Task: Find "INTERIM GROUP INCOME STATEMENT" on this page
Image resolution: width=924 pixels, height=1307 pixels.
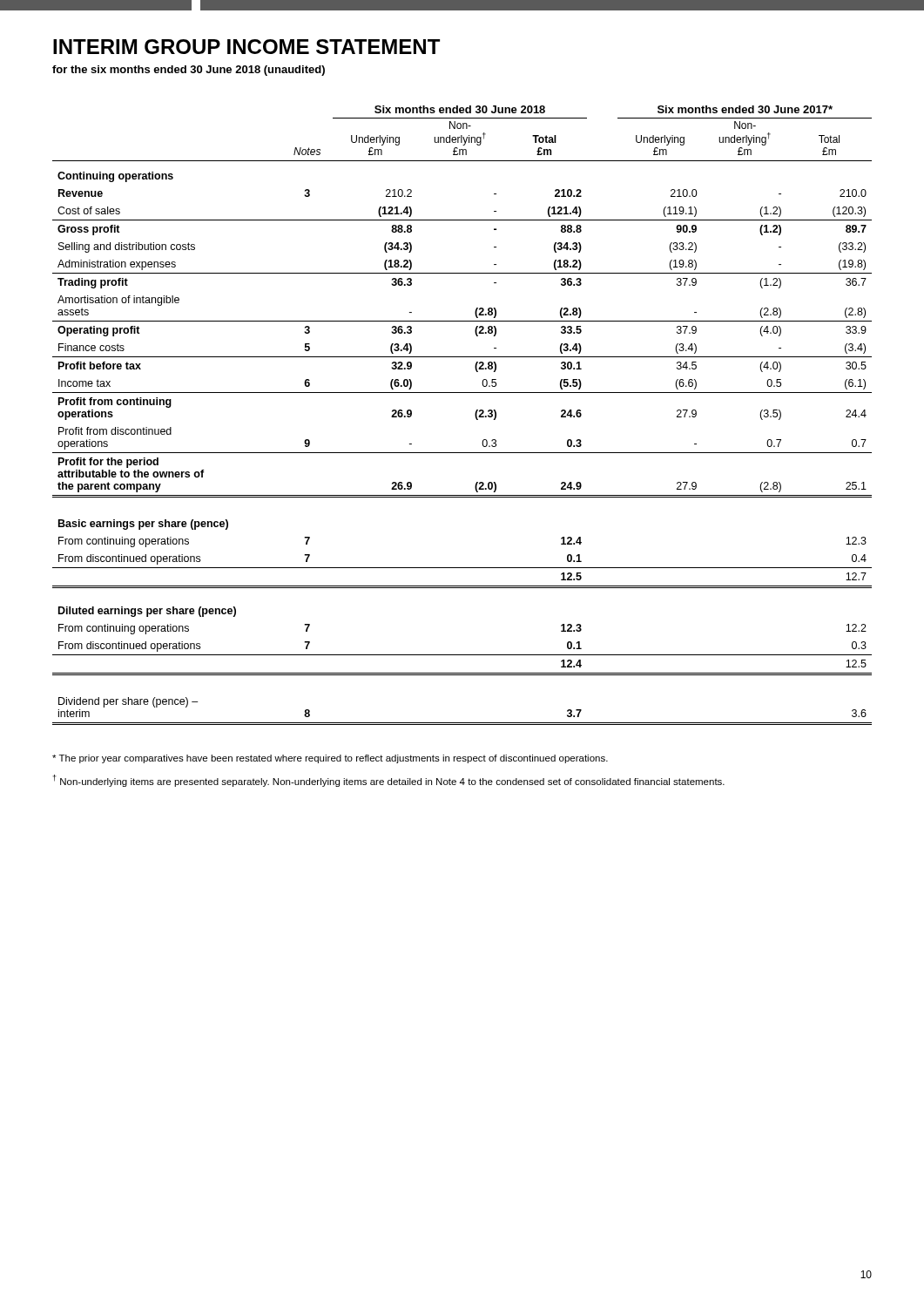Action: [x=246, y=47]
